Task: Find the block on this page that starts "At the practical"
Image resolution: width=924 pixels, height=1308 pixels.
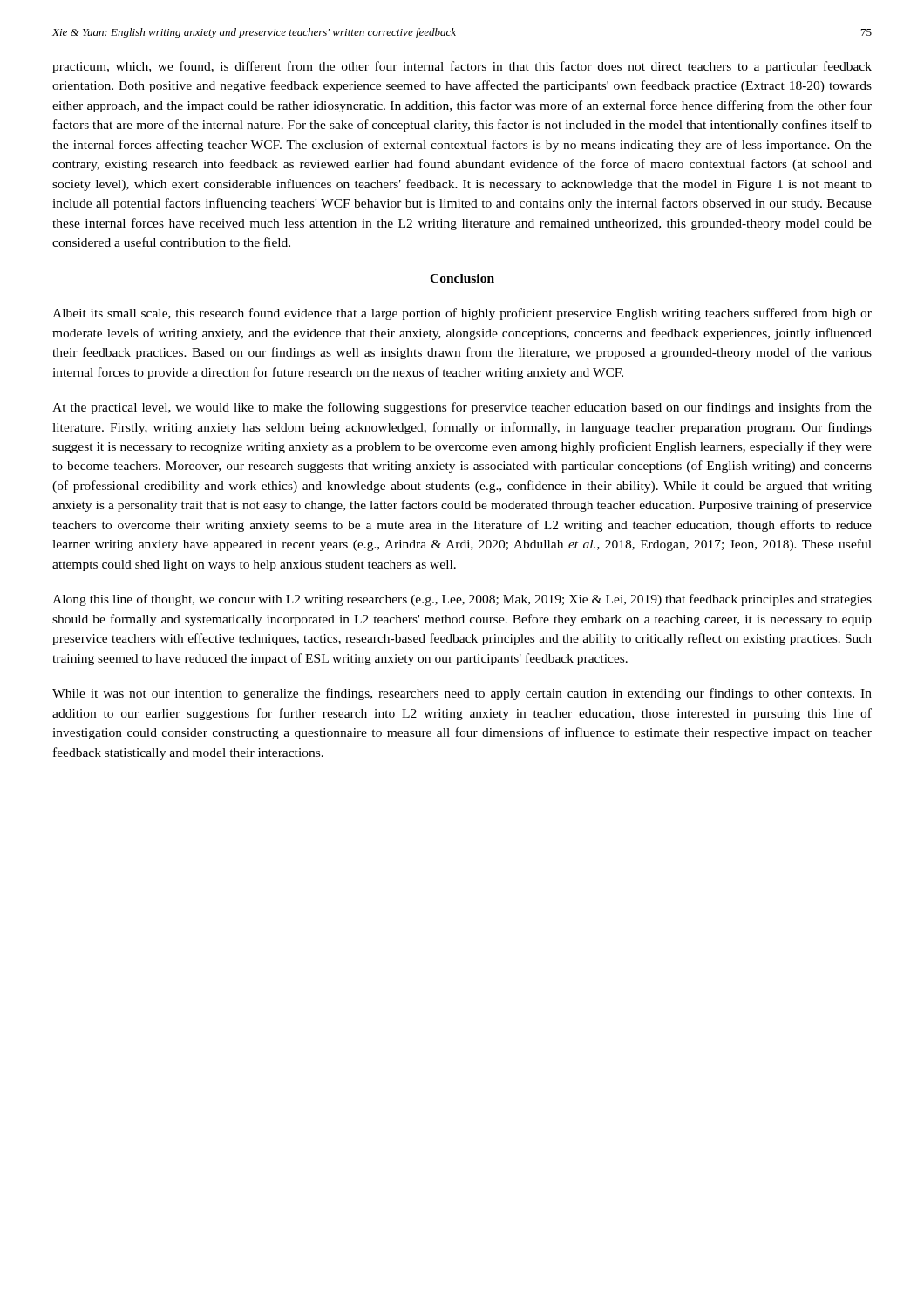Action: click(x=462, y=485)
